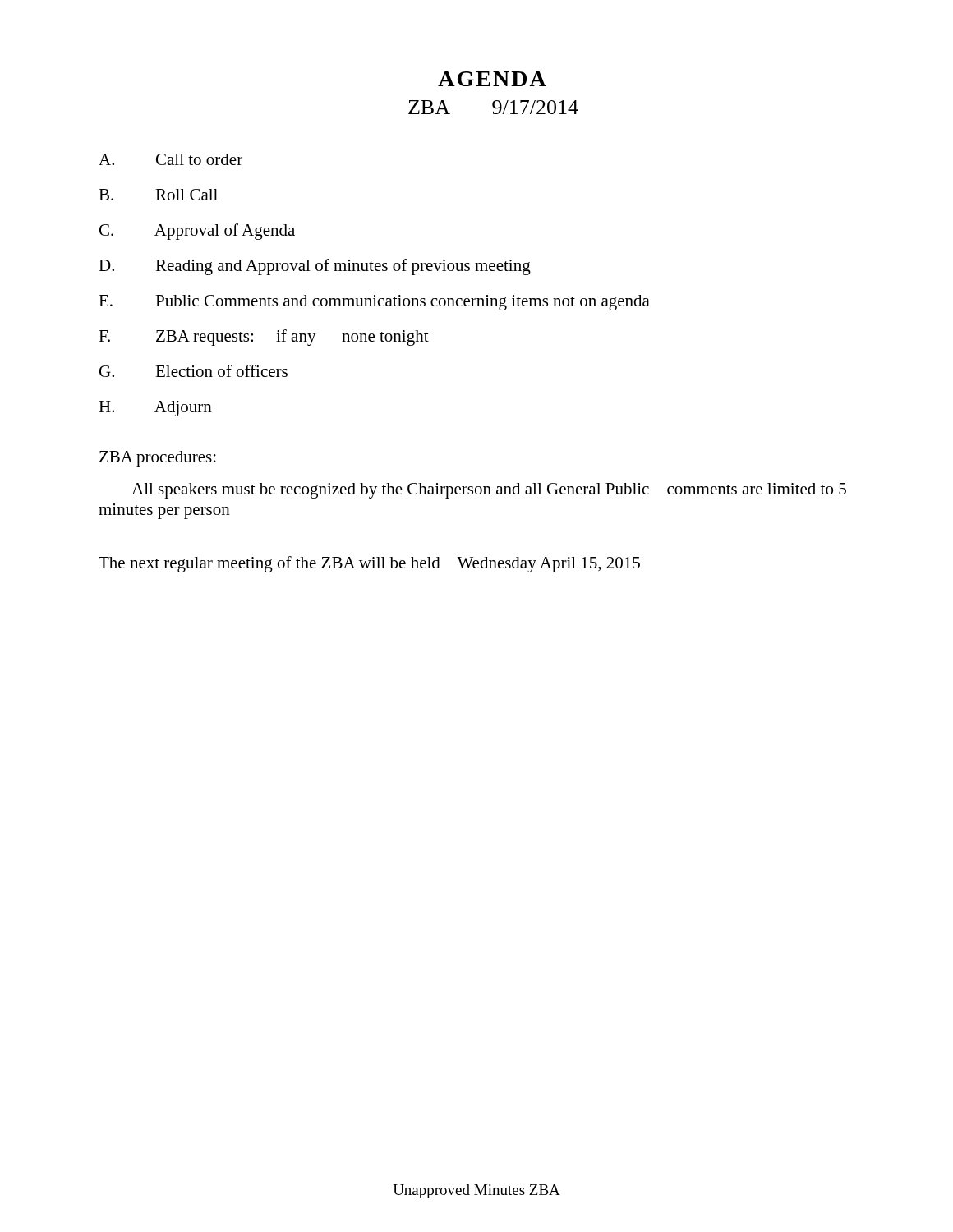Navigate to the text block starting "All speakers must be recognized by the Chairperson"
Viewport: 953px width, 1232px height.
tap(473, 499)
